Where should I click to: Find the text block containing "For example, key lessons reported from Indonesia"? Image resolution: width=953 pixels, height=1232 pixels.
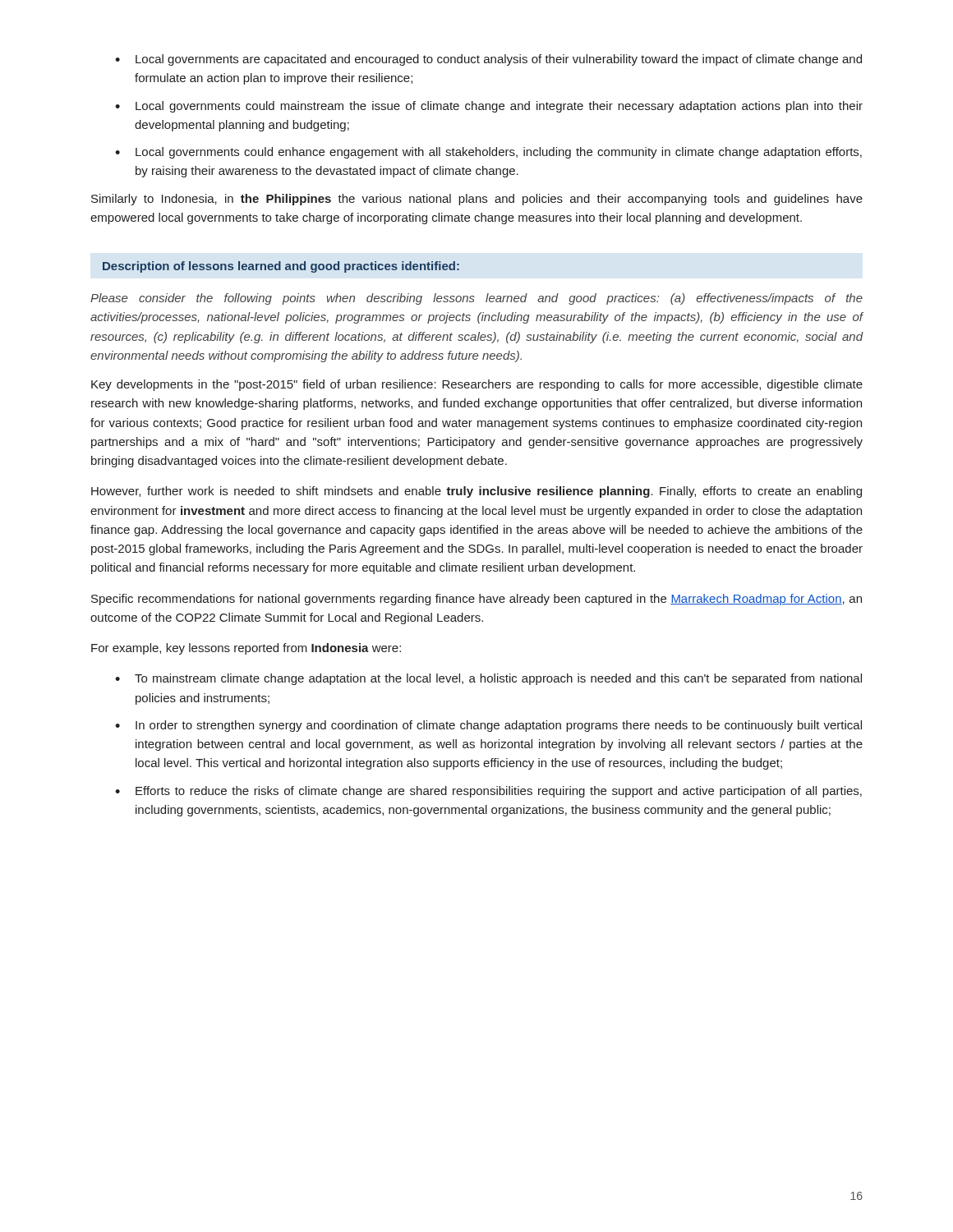[246, 648]
